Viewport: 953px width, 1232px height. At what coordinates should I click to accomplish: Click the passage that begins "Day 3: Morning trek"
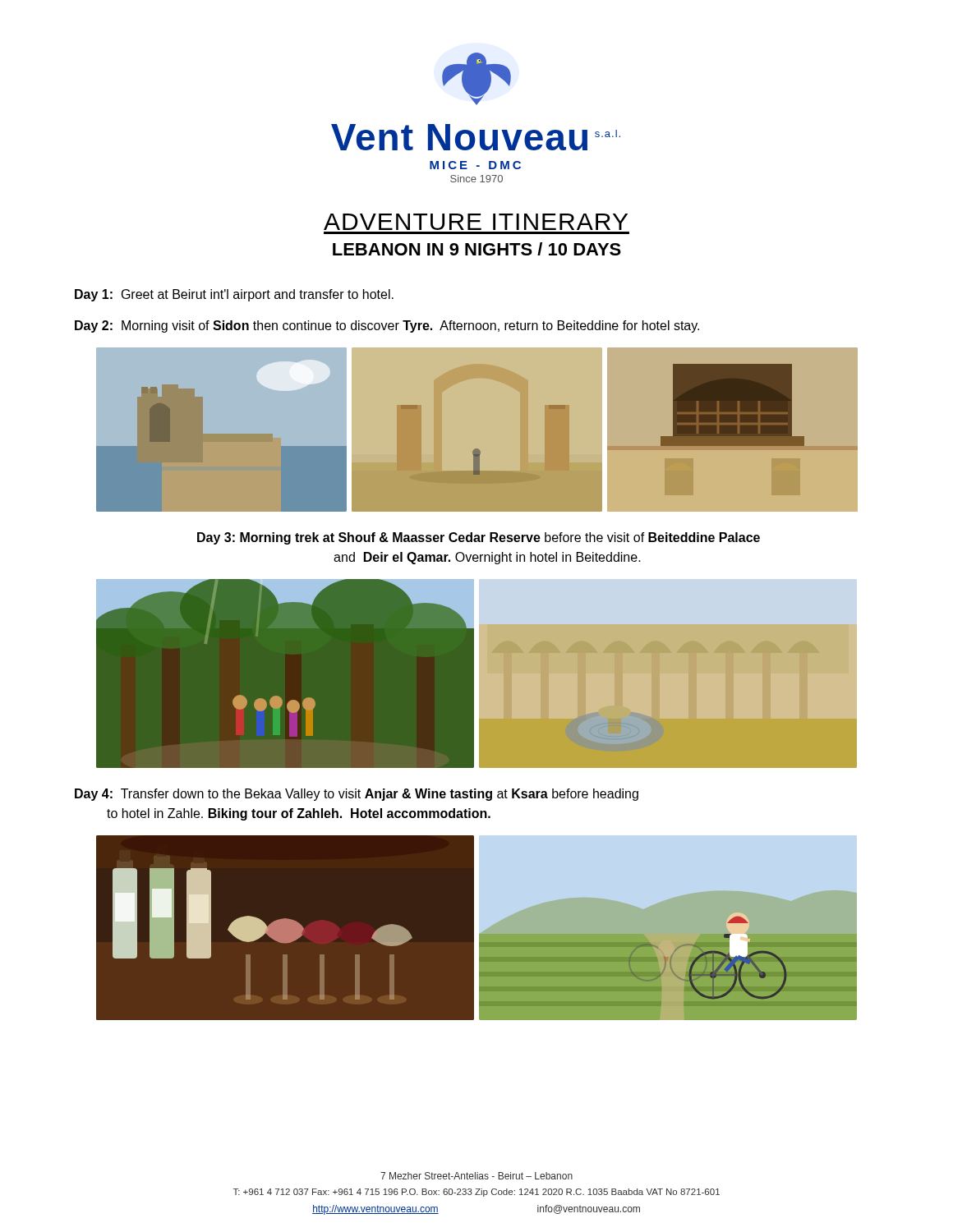[x=476, y=547]
